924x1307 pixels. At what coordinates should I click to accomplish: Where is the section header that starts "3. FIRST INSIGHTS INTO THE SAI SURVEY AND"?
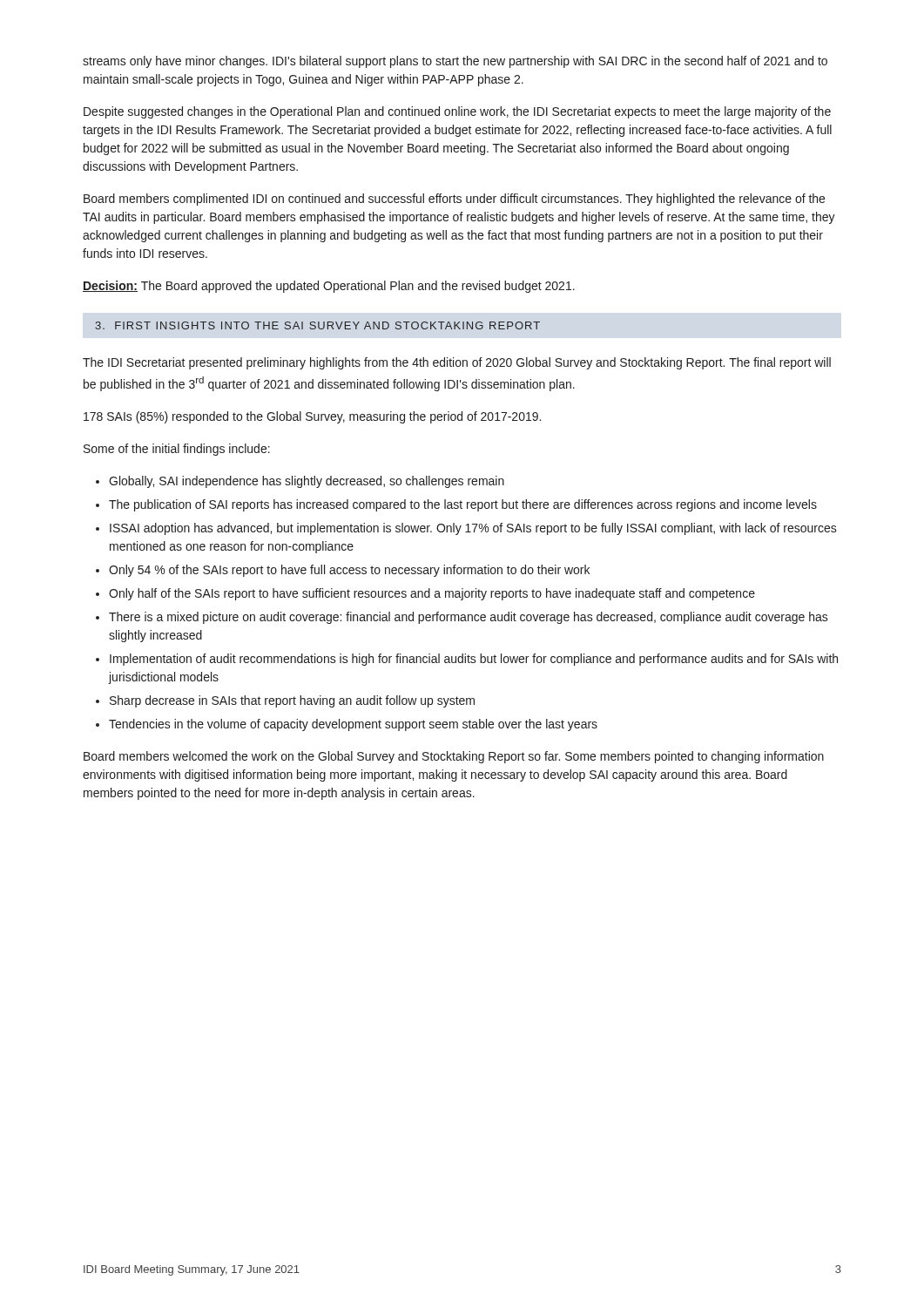318,325
